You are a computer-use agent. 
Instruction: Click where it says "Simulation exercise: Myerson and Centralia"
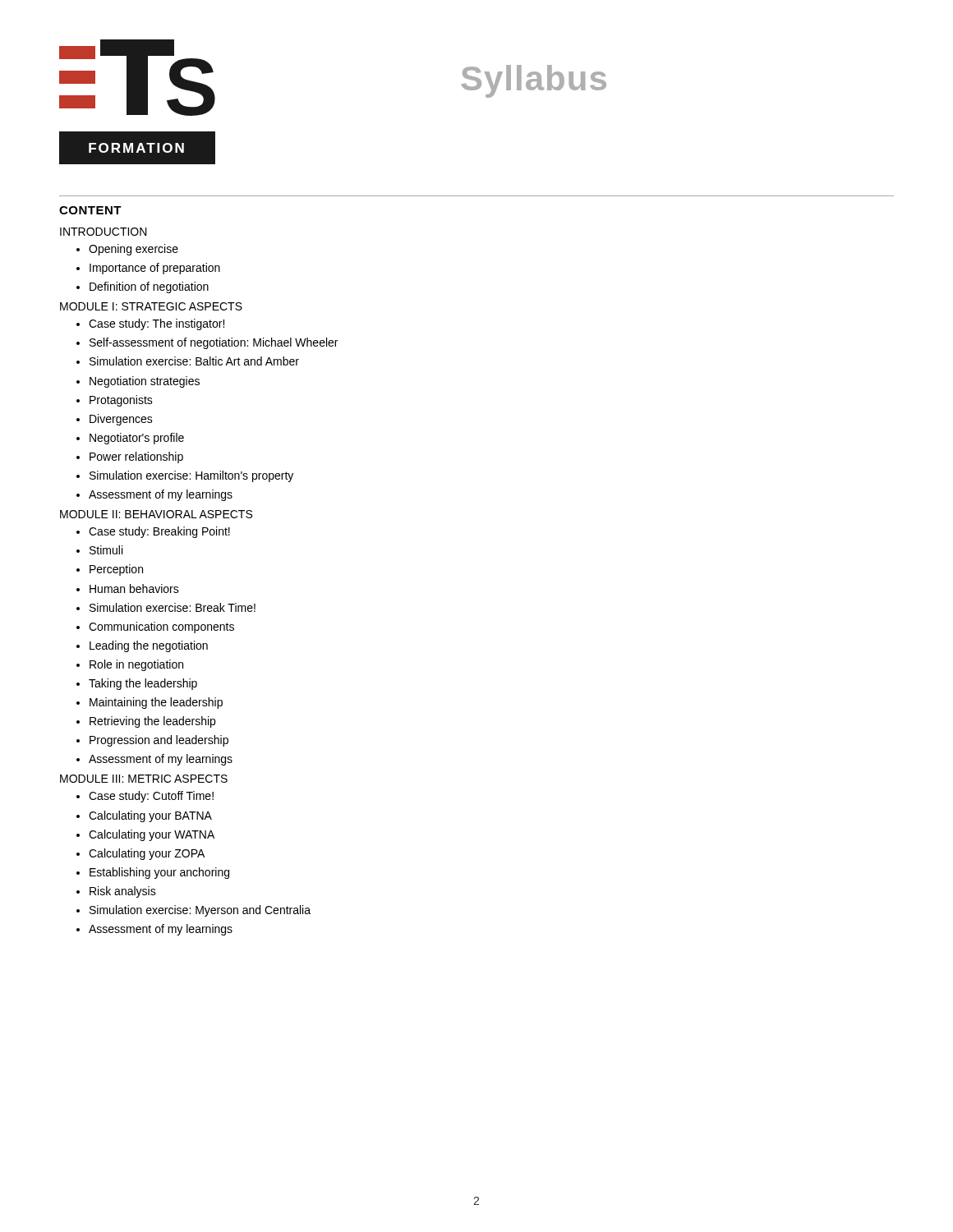point(200,910)
